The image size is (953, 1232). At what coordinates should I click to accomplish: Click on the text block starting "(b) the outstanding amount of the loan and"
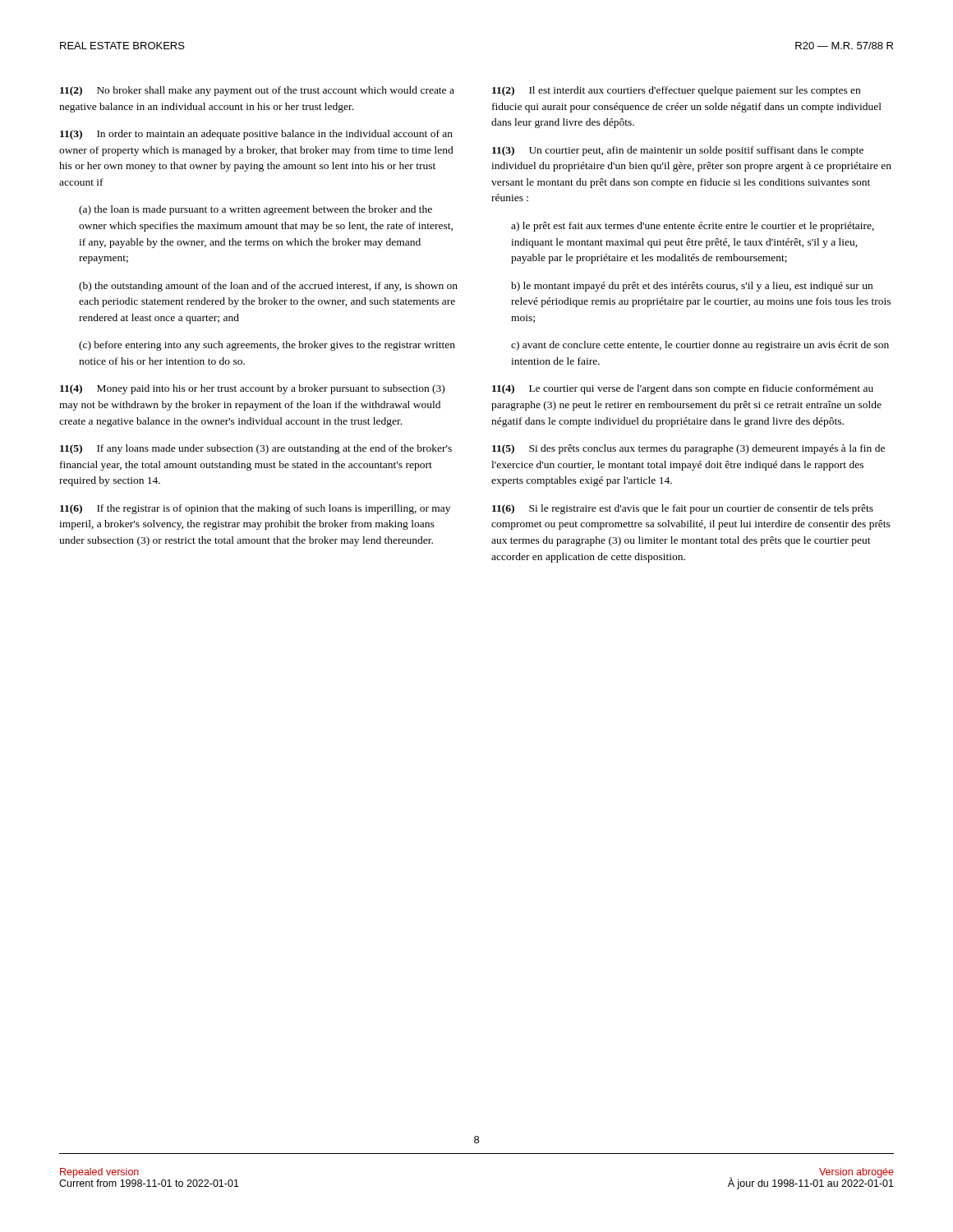click(x=270, y=301)
